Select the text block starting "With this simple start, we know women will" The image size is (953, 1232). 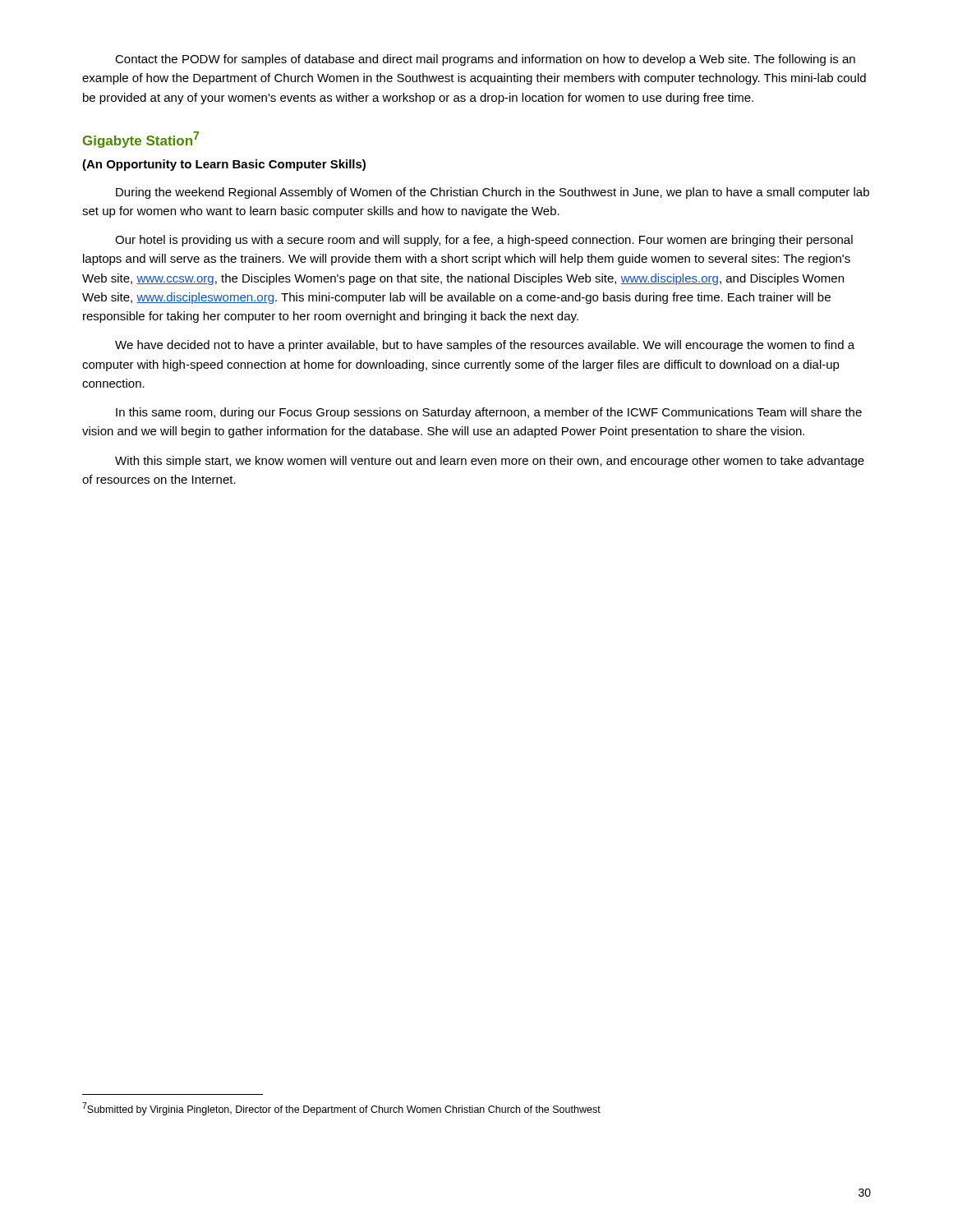476,470
